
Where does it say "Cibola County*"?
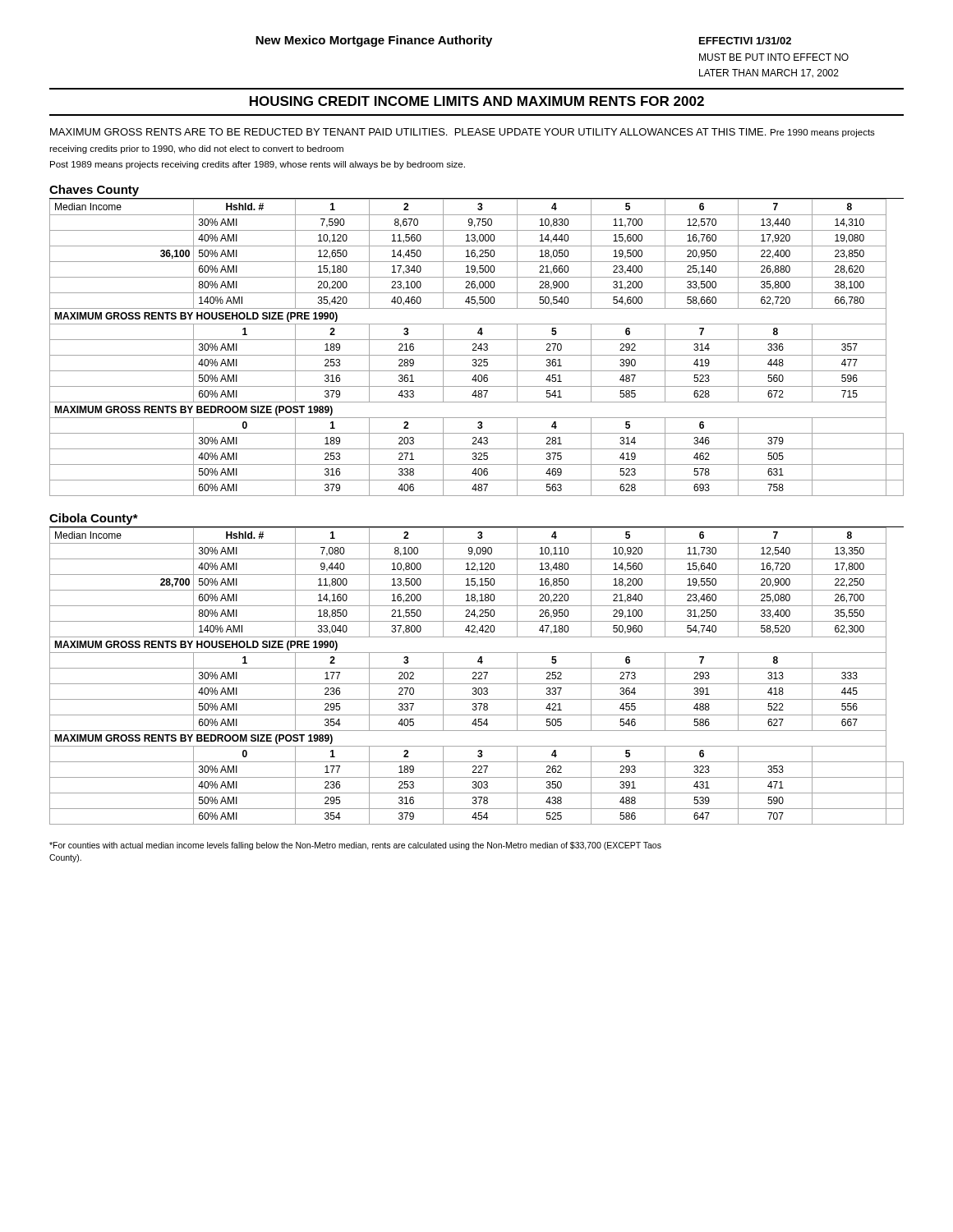(93, 518)
